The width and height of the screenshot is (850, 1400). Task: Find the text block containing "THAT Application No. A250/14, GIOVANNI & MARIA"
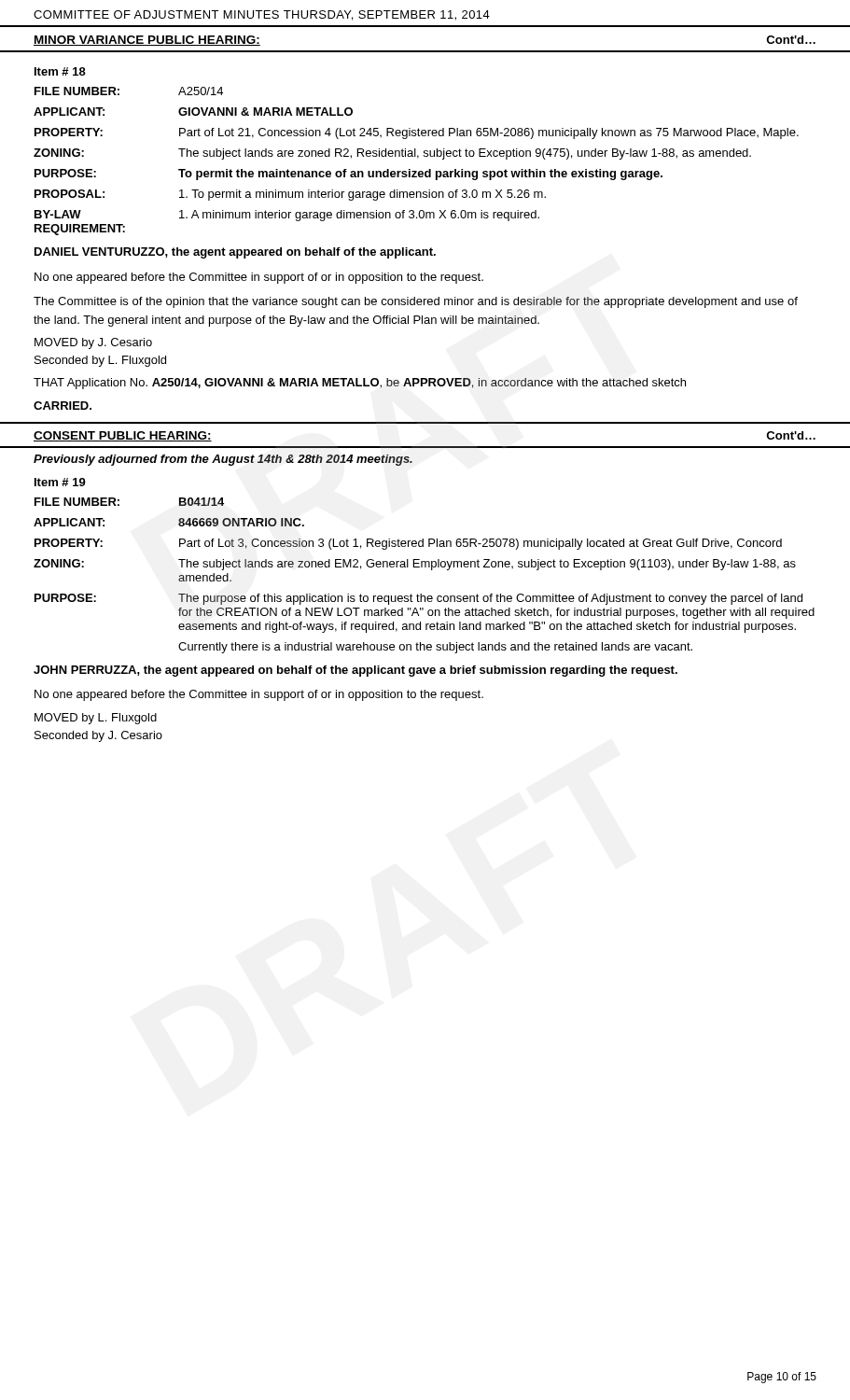click(x=360, y=382)
